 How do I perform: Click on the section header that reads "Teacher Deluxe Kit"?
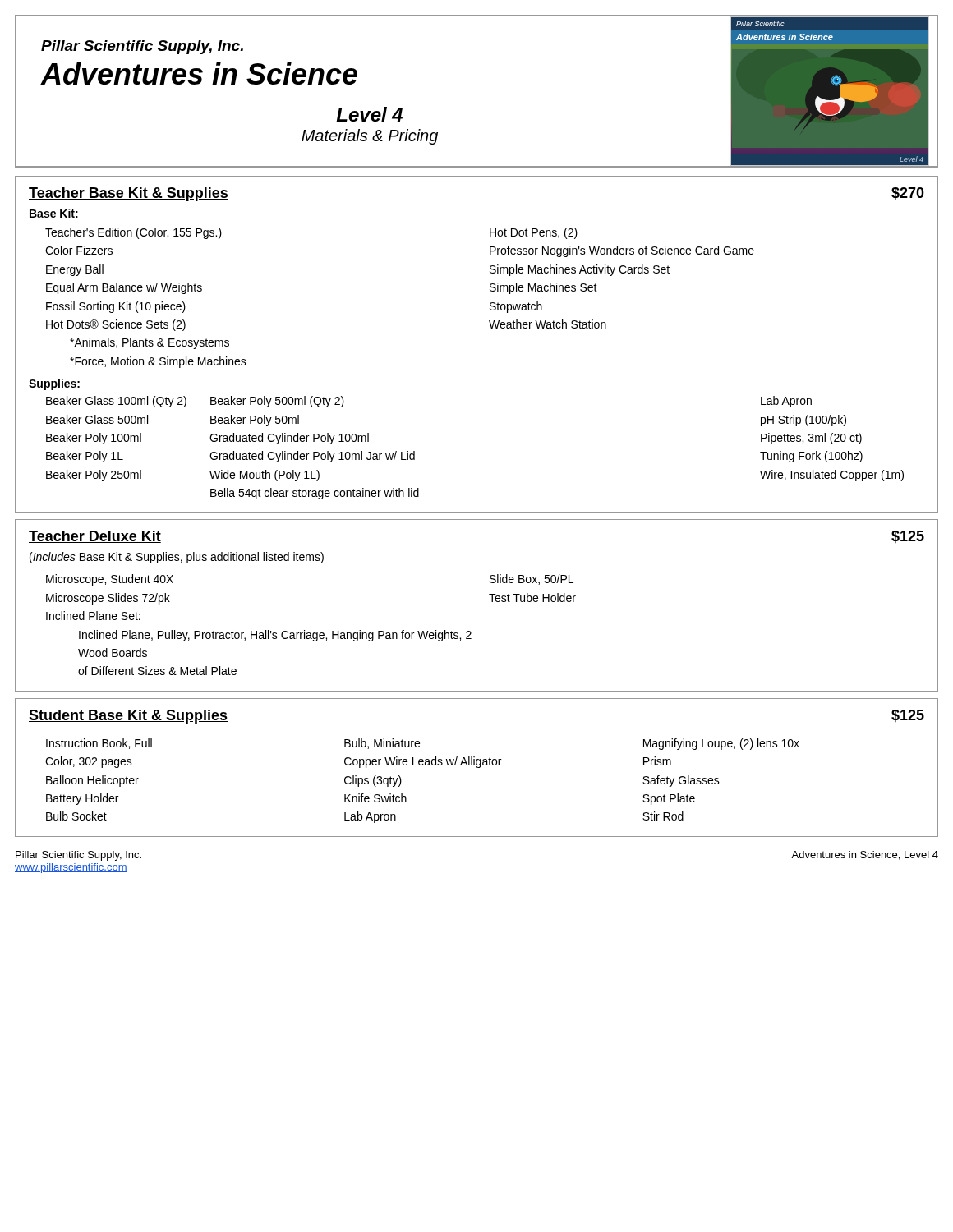pos(95,537)
